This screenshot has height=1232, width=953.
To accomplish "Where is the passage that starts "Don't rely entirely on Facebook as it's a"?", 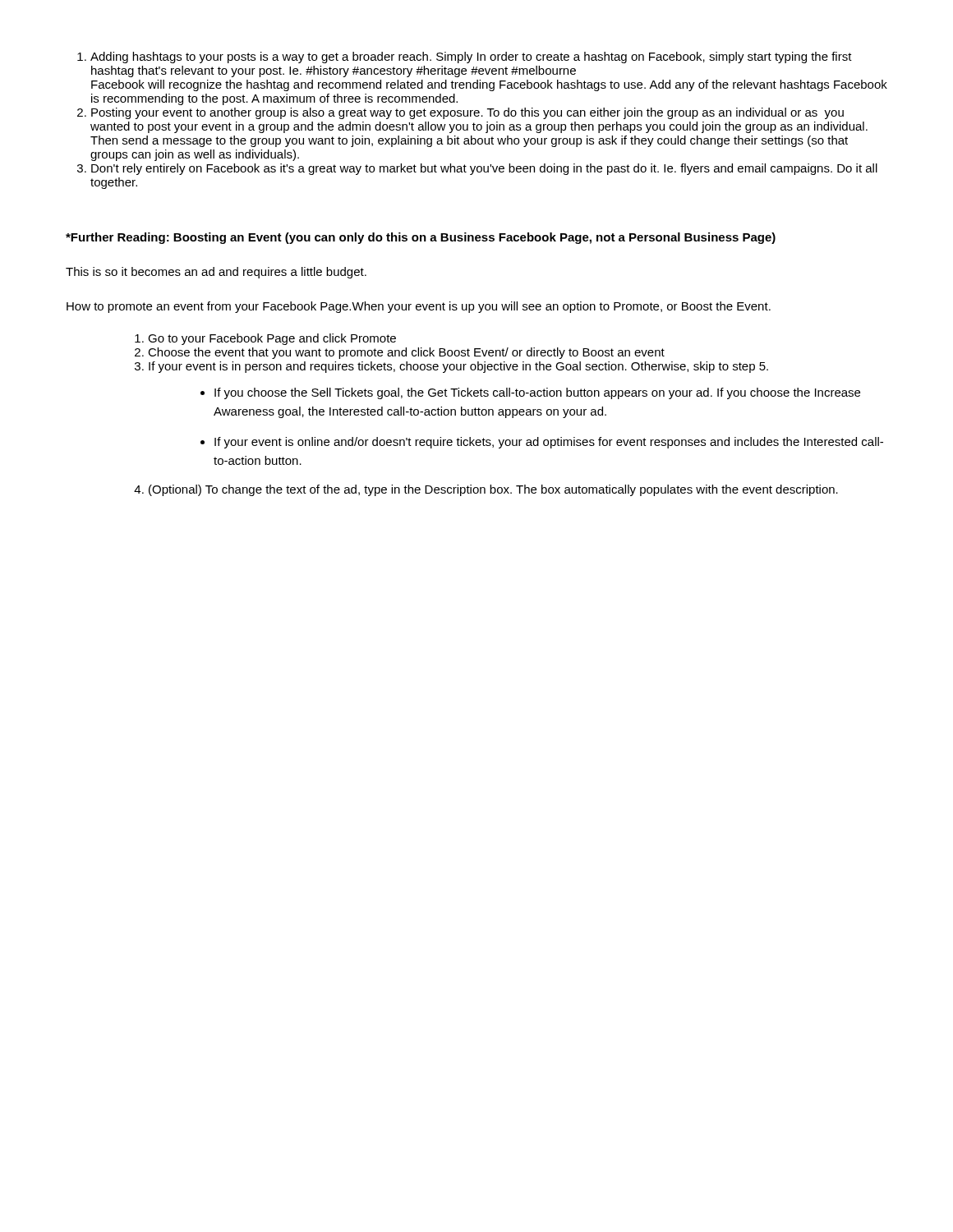I will point(489,175).
